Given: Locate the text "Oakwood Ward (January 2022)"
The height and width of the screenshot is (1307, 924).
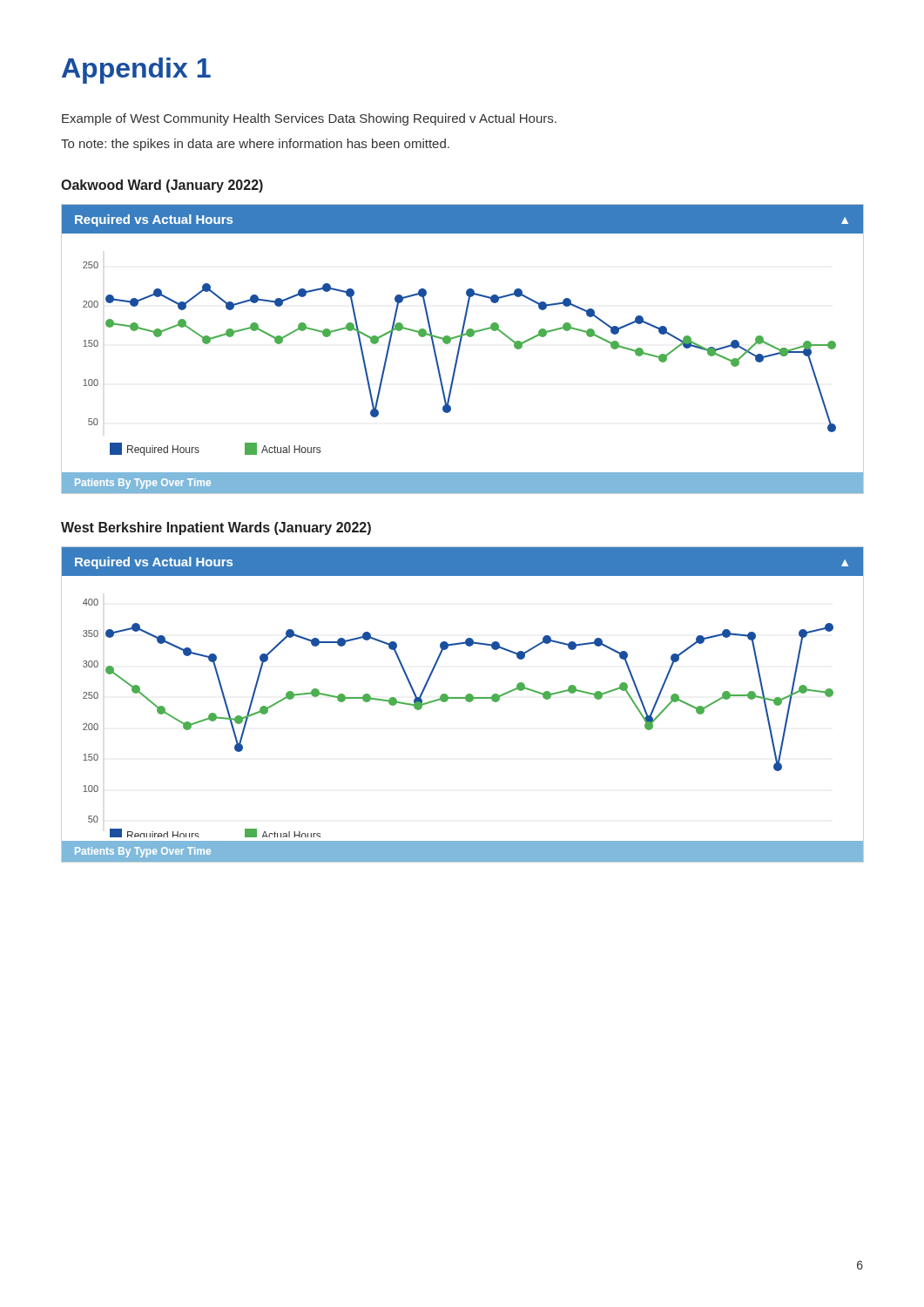Looking at the screenshot, I should [x=162, y=186].
